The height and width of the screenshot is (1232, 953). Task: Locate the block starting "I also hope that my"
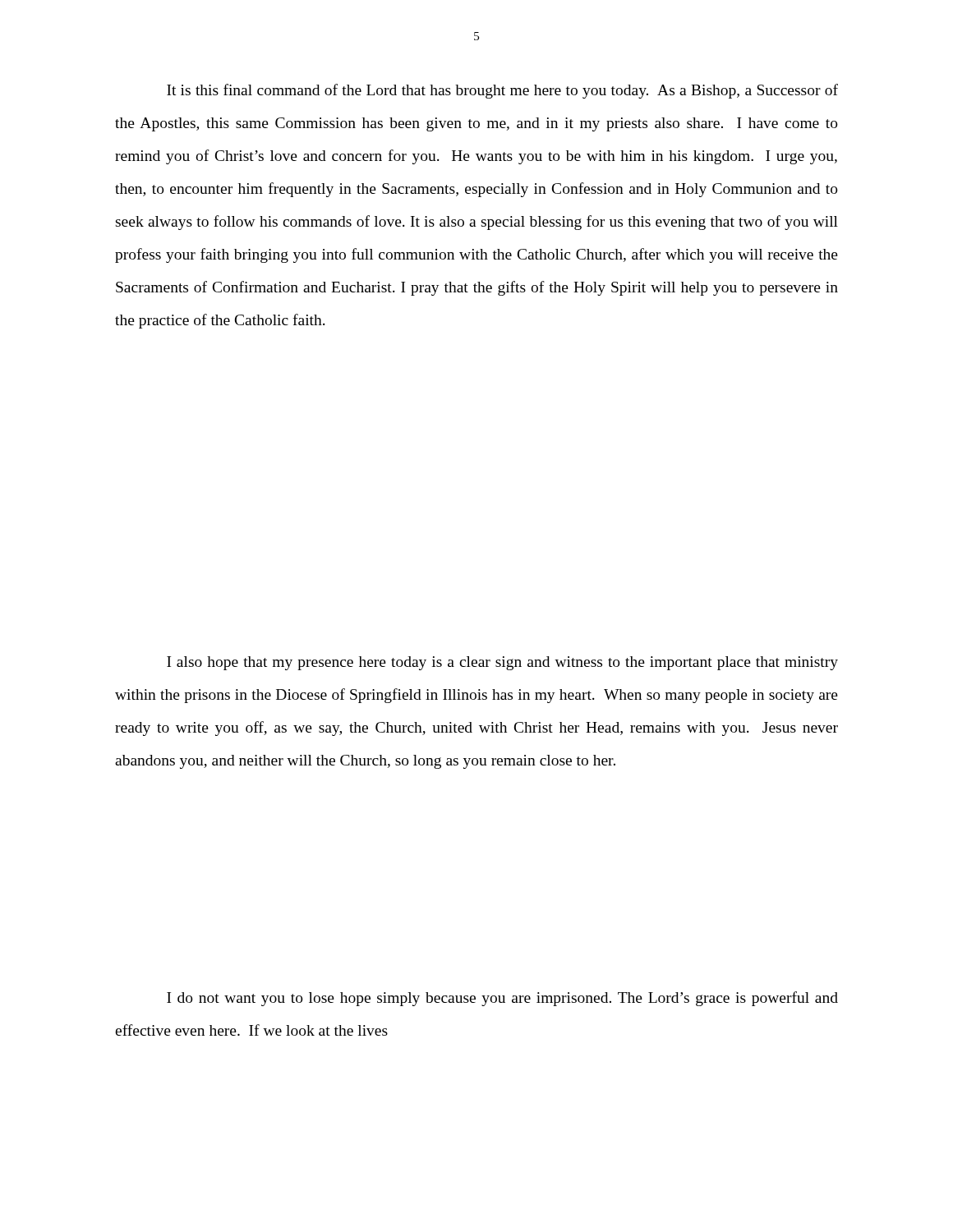502,663
